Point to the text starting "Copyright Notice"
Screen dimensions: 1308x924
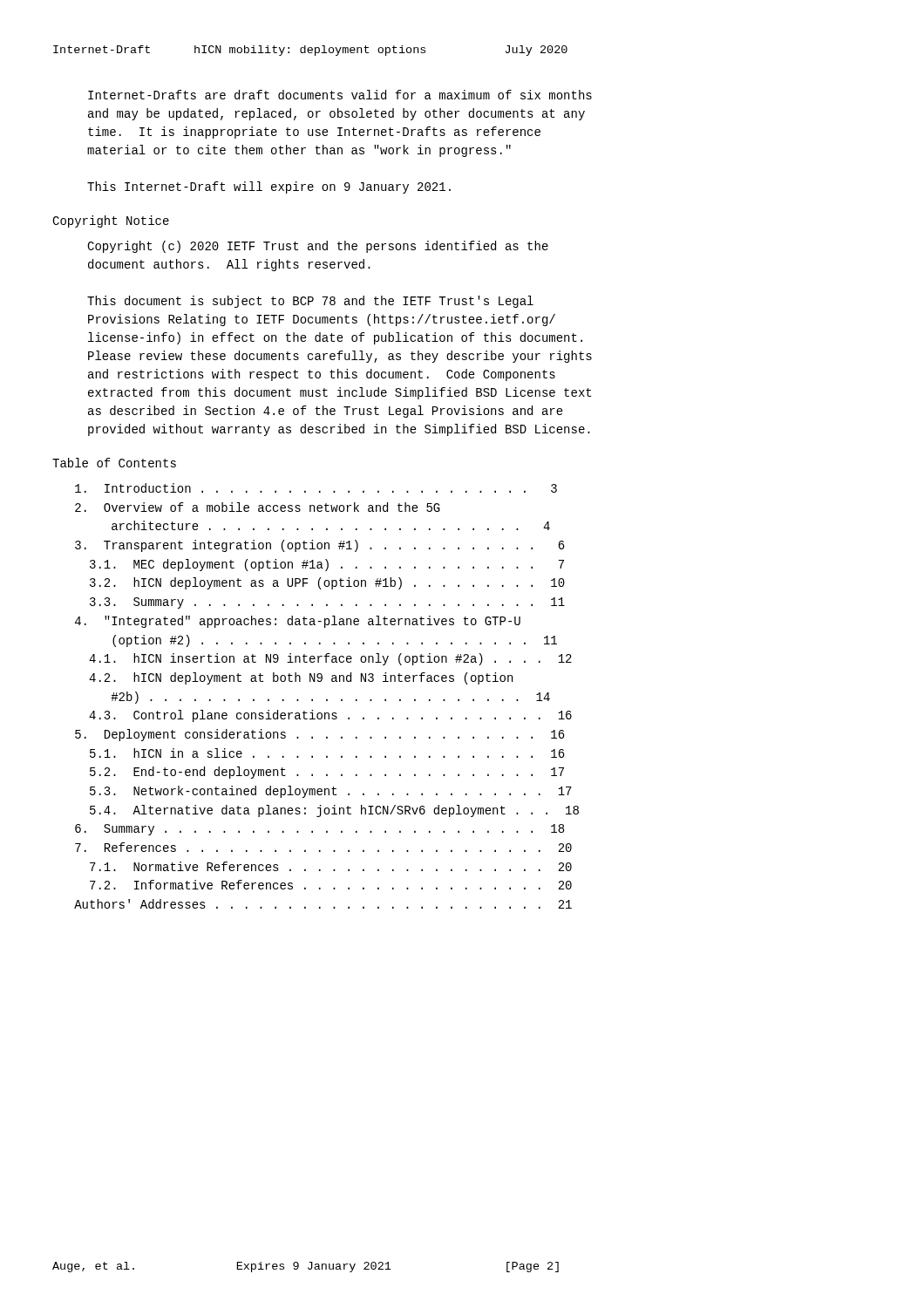coord(111,222)
